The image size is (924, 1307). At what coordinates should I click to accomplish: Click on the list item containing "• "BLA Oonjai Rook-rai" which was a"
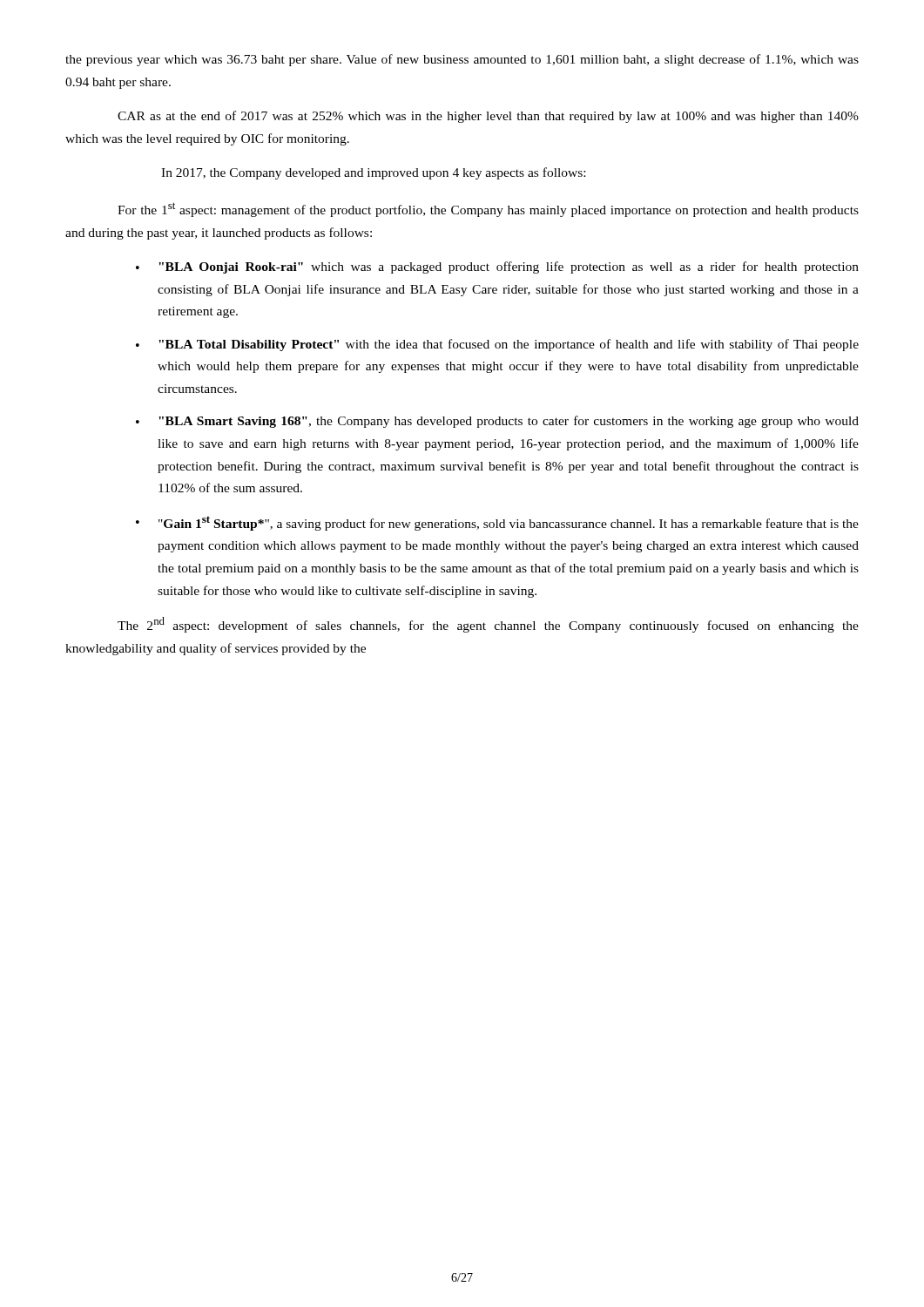(497, 289)
